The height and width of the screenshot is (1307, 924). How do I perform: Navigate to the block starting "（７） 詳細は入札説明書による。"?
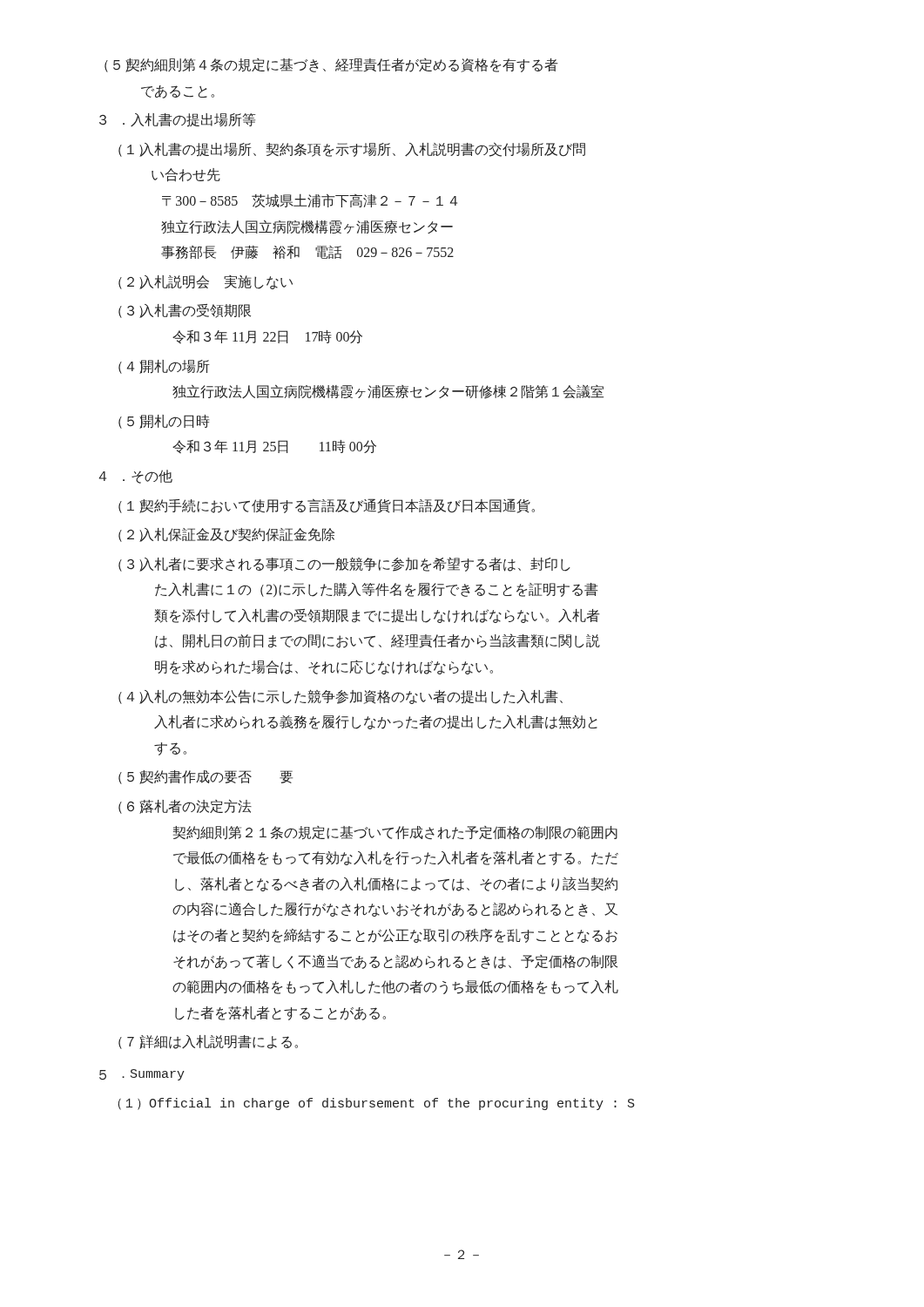(x=209, y=1042)
